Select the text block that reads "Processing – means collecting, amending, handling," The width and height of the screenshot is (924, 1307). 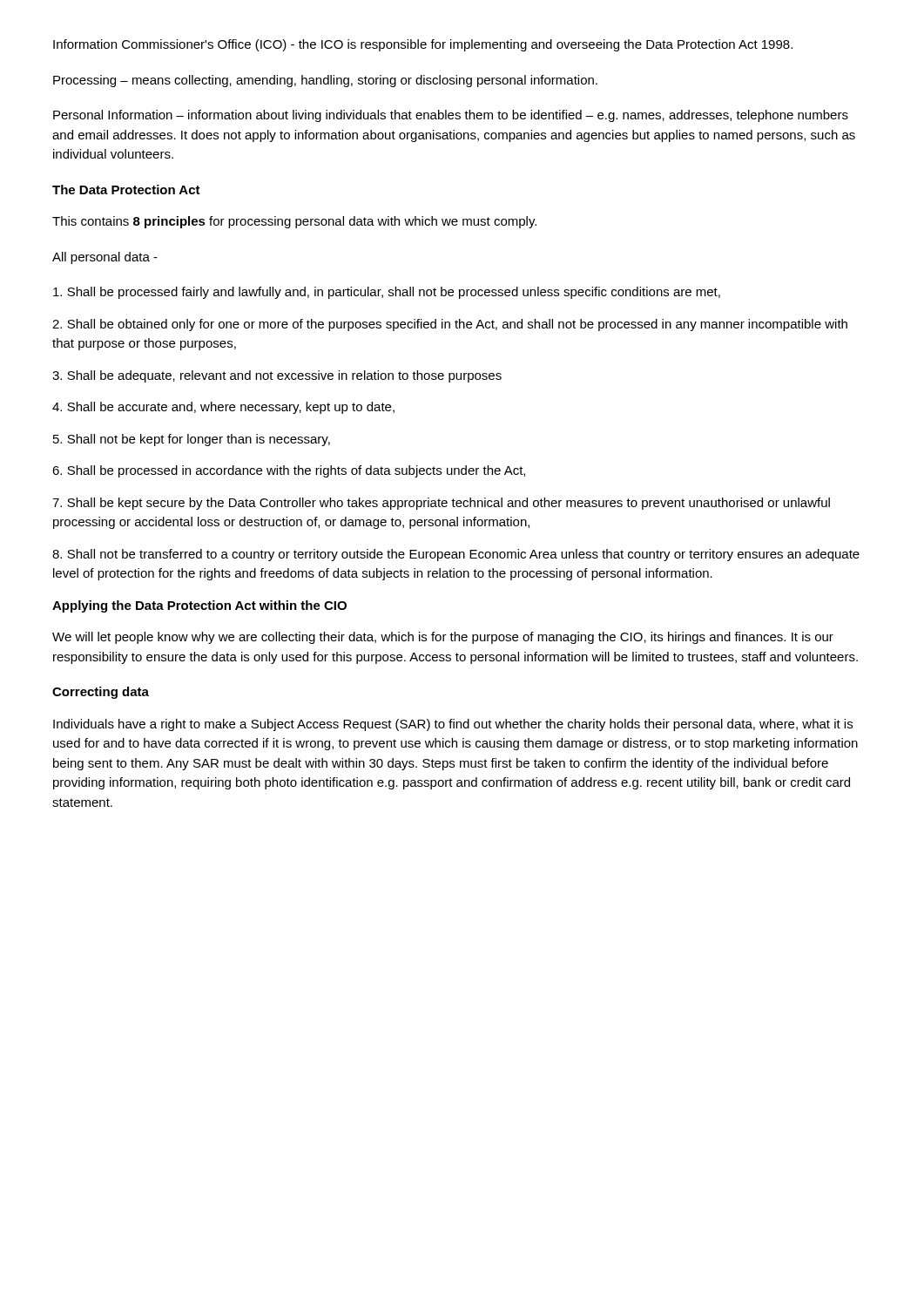pyautogui.click(x=325, y=79)
